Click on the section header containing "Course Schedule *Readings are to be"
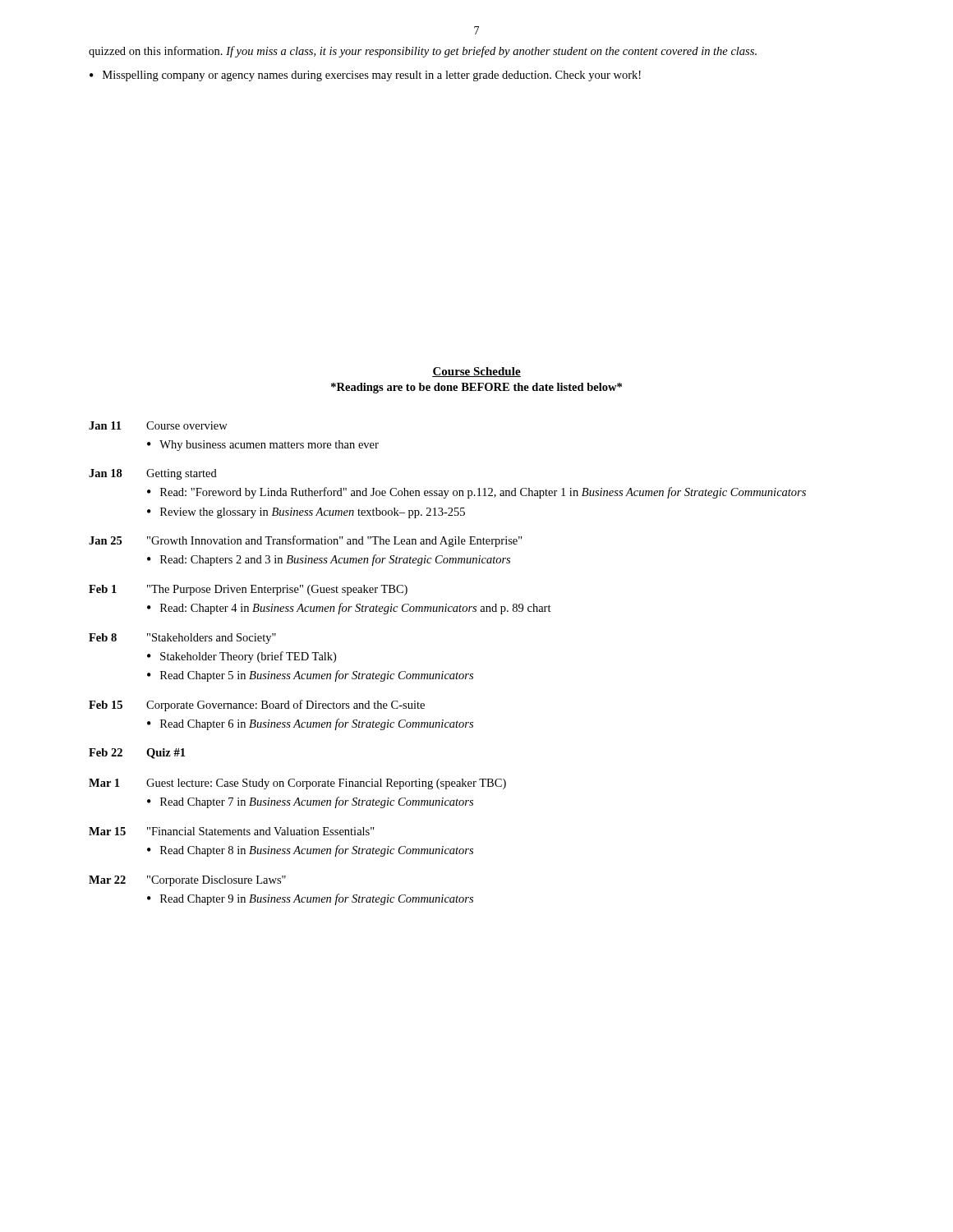 (x=476, y=379)
